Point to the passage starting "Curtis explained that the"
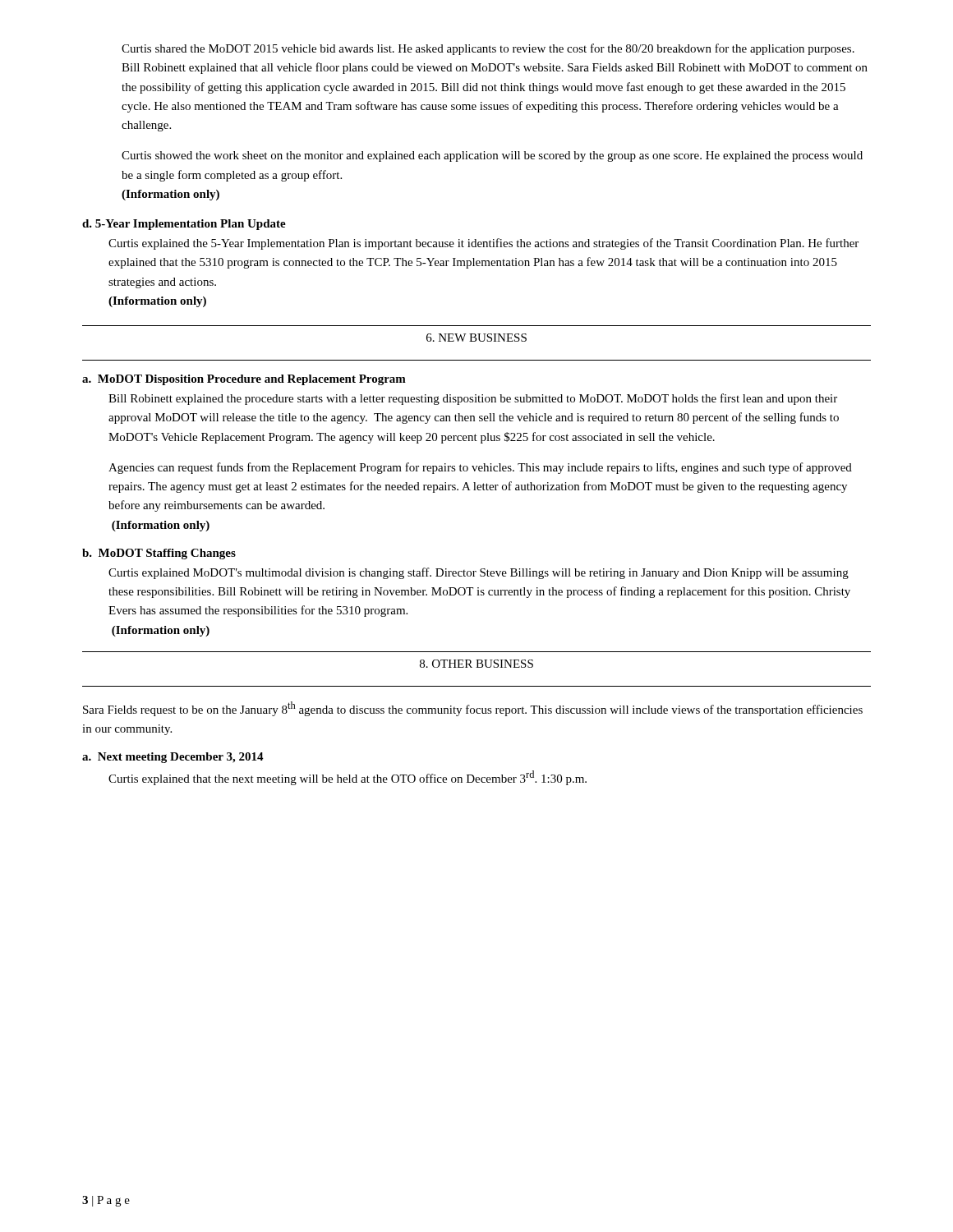This screenshot has width=953, height=1232. pyautogui.click(x=348, y=777)
